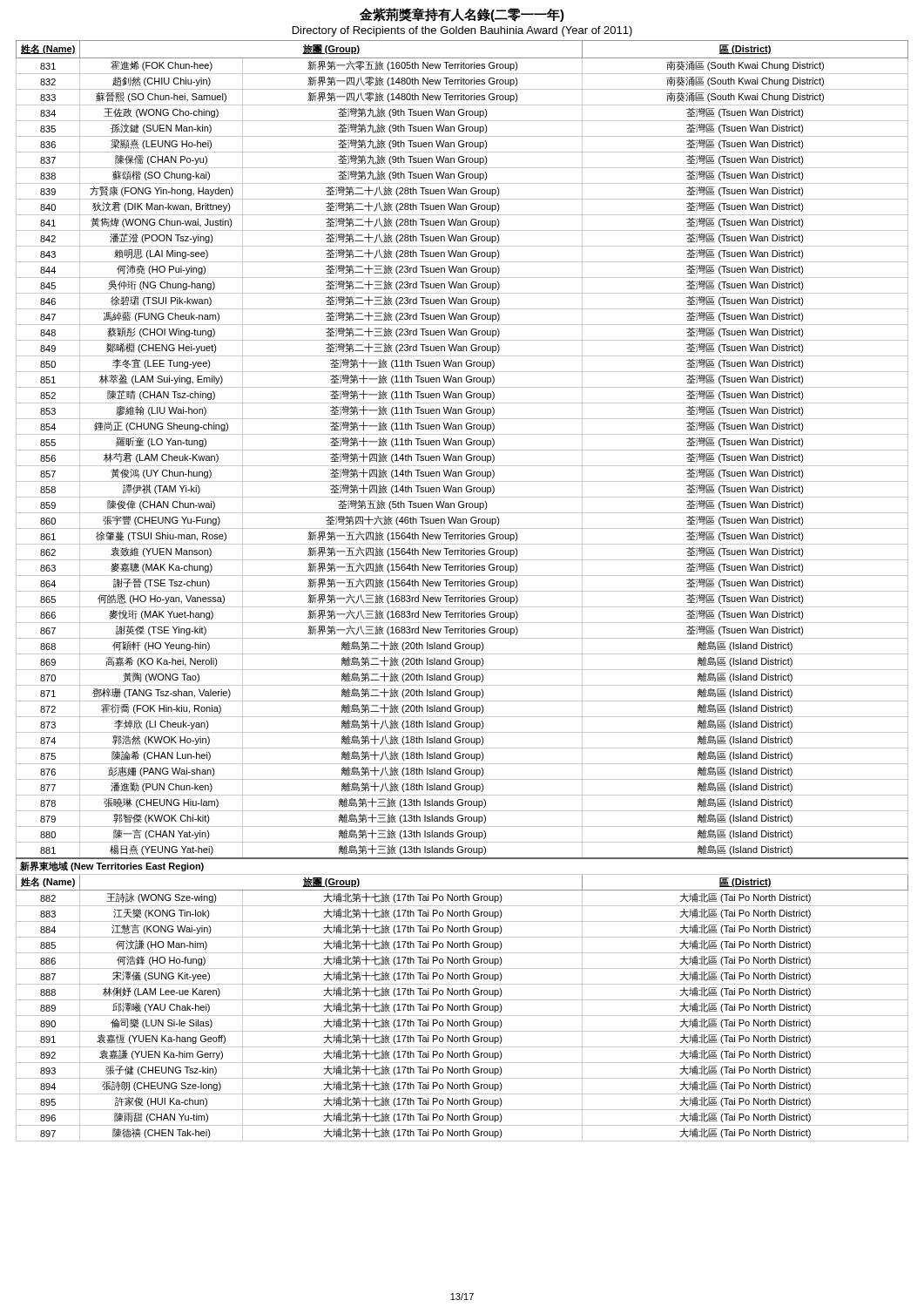Locate the table with the text "新界第一五六四旅 (1564th New"
The image size is (924, 1307).
462,591
